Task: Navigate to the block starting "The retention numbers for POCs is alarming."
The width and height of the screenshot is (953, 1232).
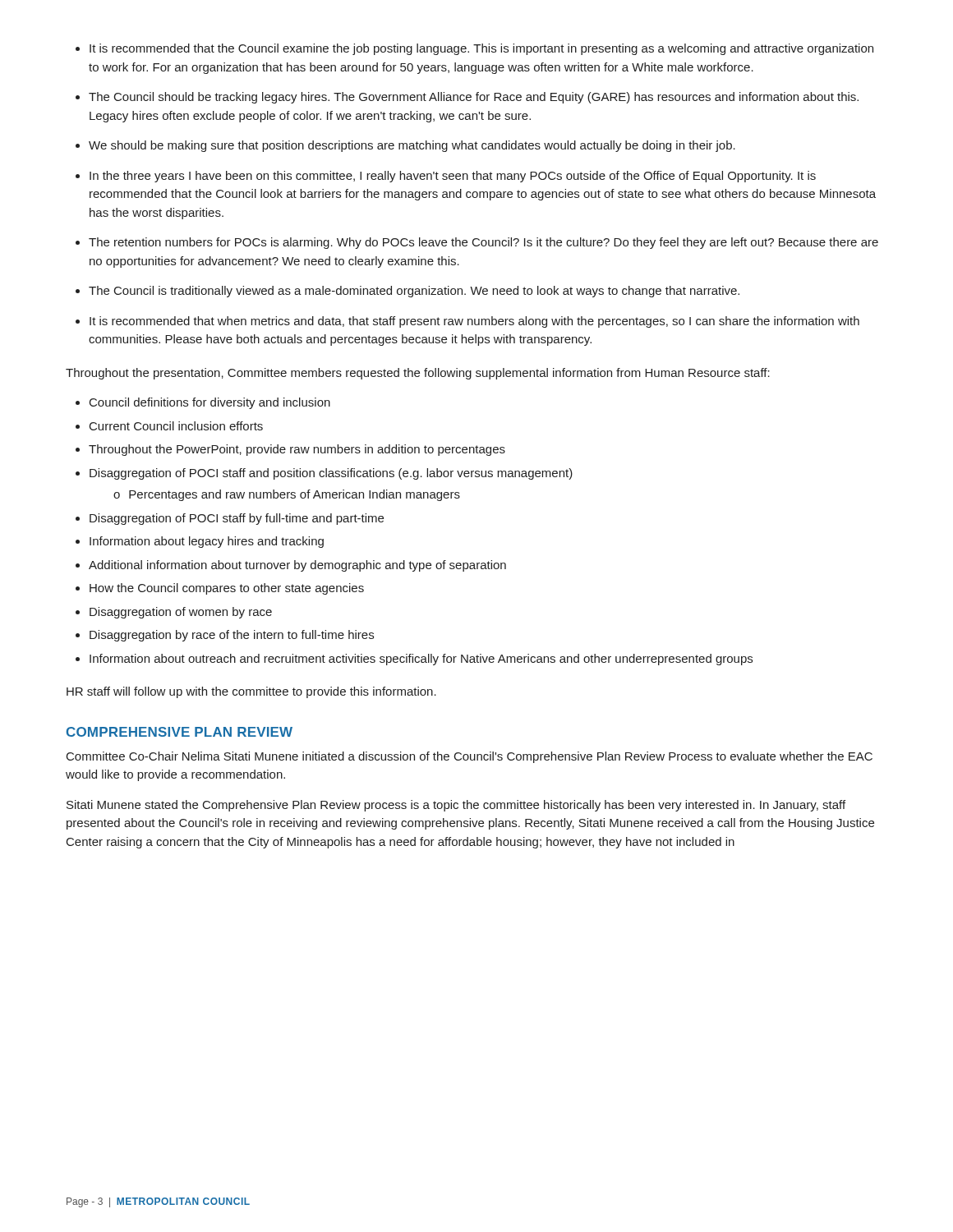Action: (x=488, y=252)
